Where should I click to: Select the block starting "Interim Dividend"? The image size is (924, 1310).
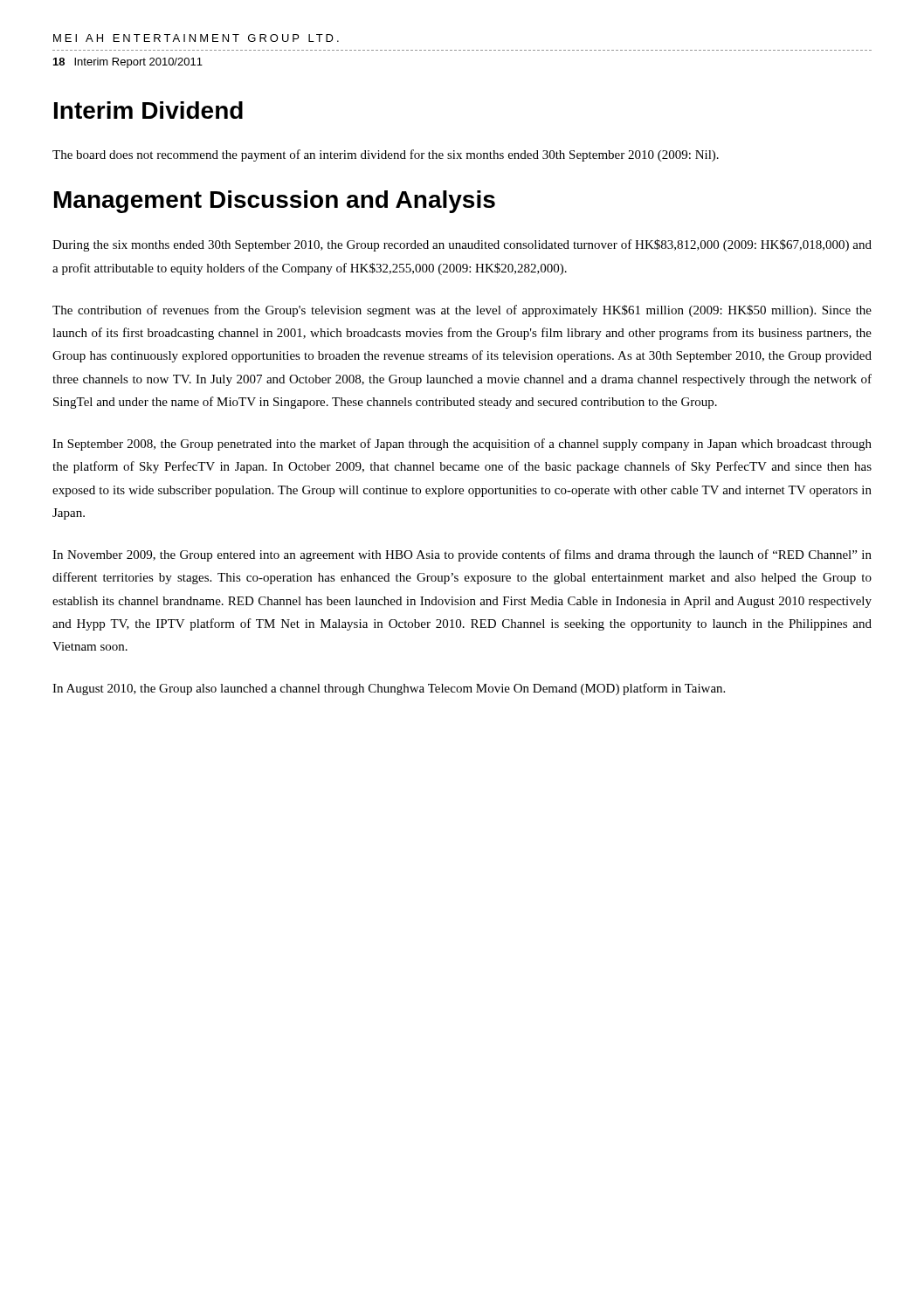coord(148,110)
